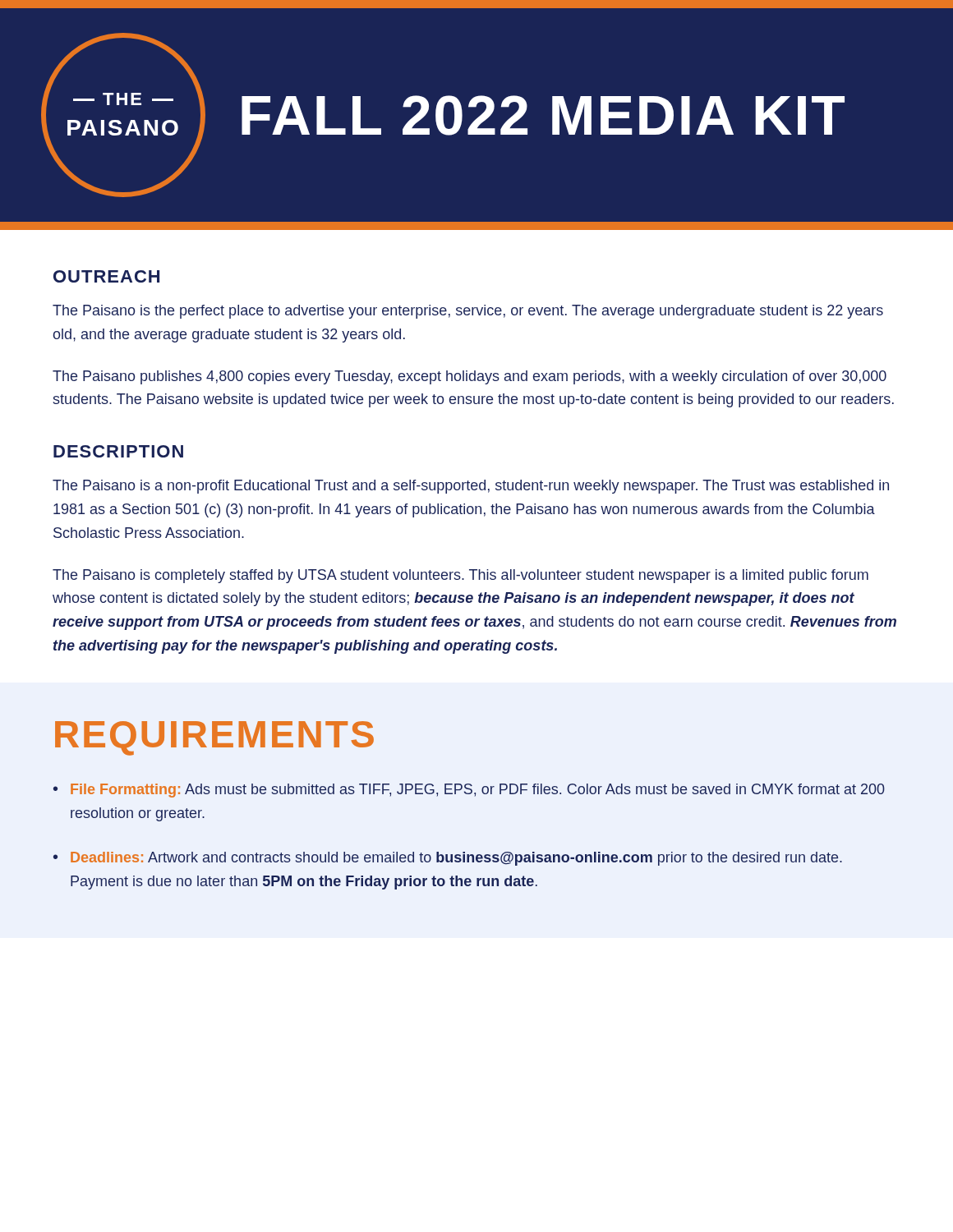
Task: Navigate to the passage starting "The Paisano is a non-profit Educational Trust and"
Action: [471, 509]
